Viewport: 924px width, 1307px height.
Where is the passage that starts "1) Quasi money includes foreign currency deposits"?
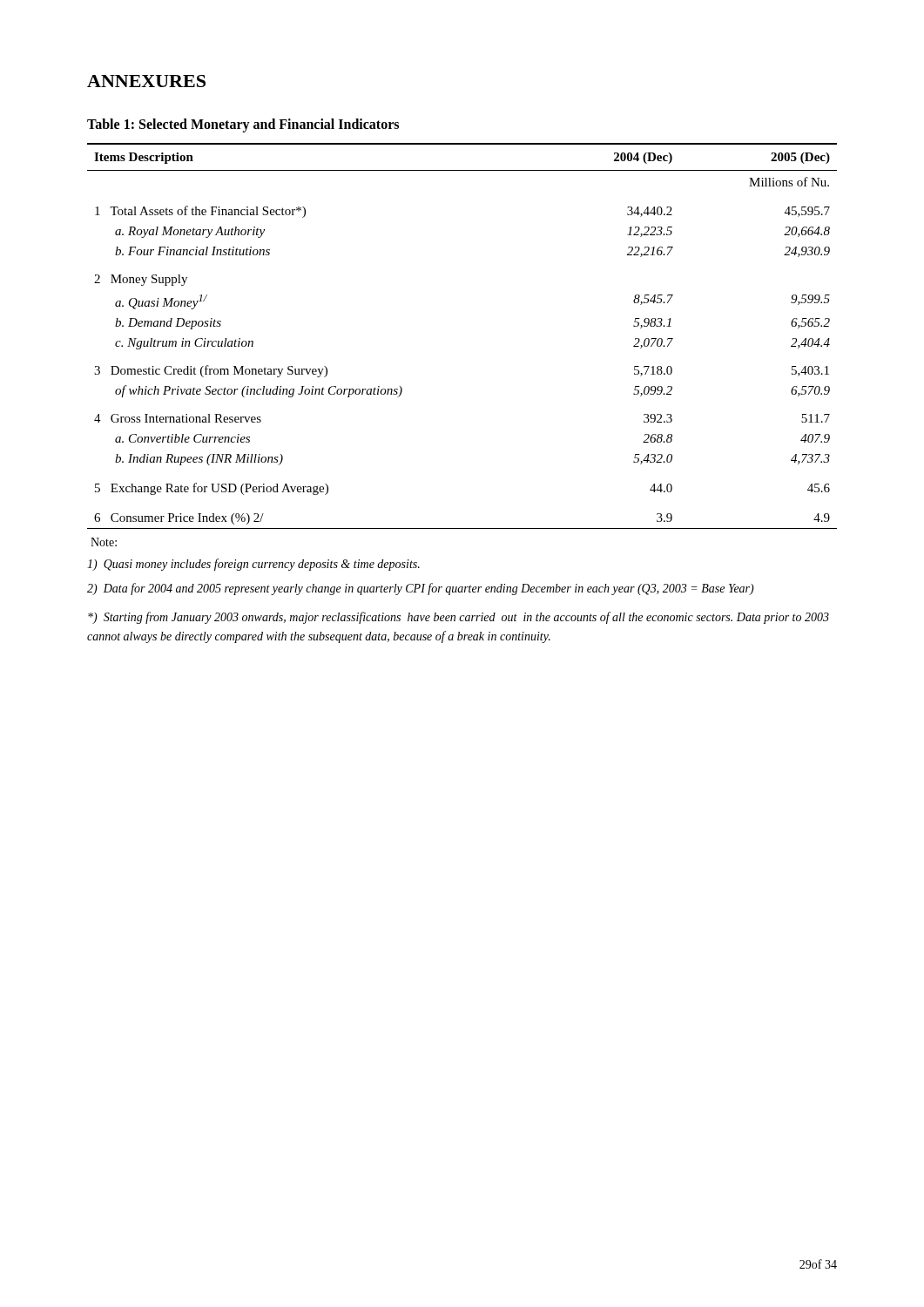pyautogui.click(x=254, y=564)
